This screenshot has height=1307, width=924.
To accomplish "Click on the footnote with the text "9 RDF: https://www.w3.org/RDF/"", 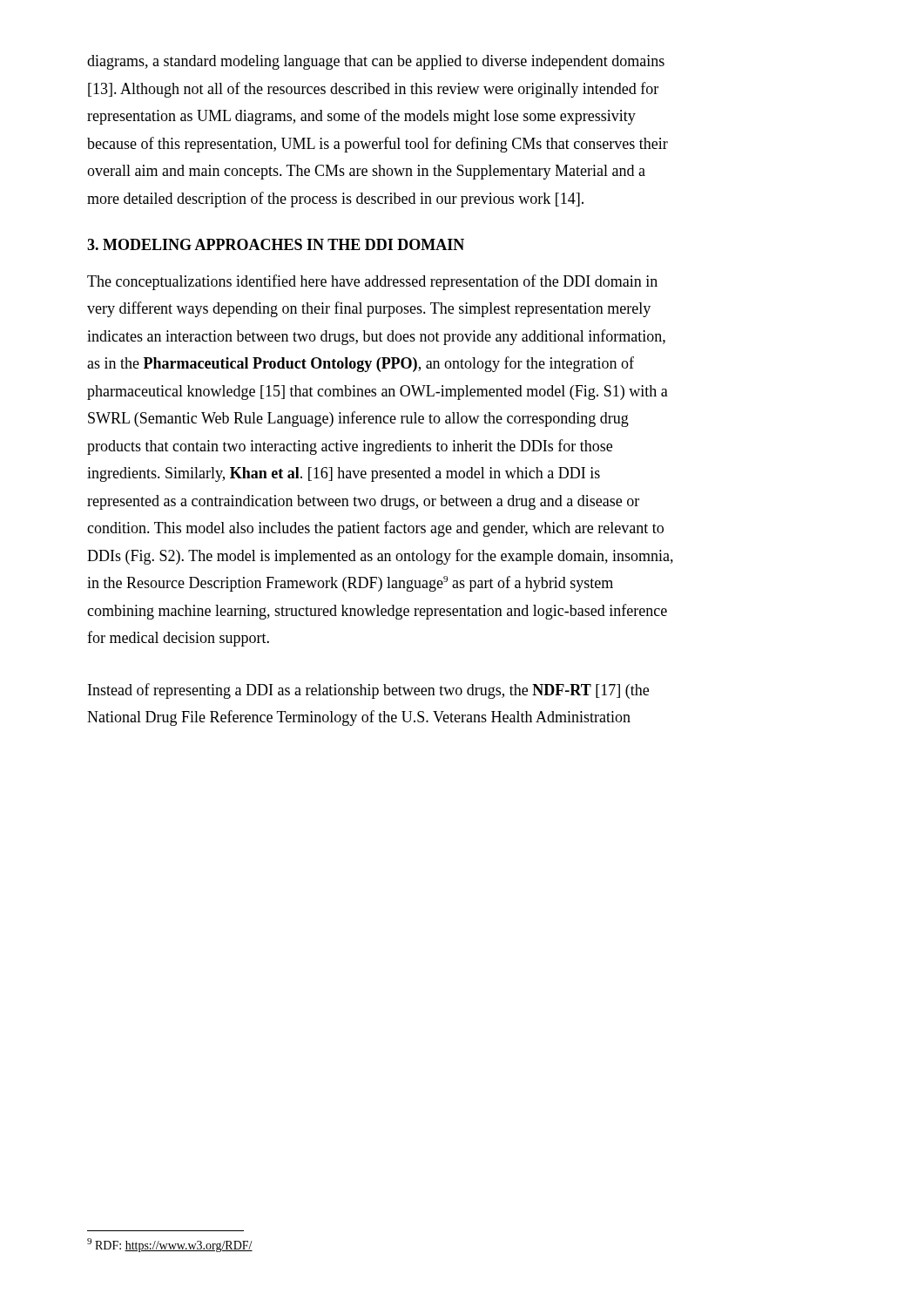I will (170, 1244).
